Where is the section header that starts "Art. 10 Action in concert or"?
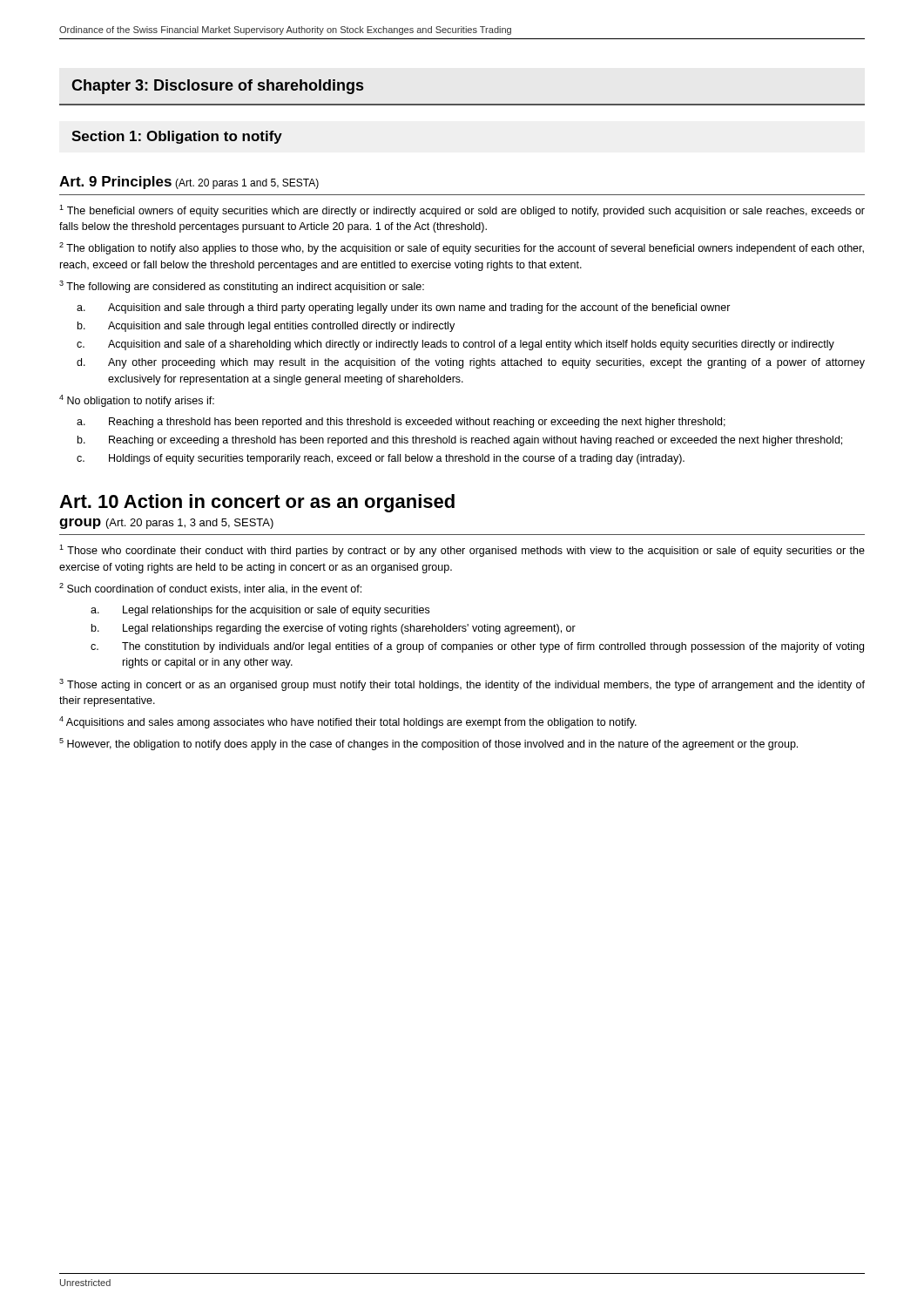The image size is (924, 1307). tap(462, 511)
